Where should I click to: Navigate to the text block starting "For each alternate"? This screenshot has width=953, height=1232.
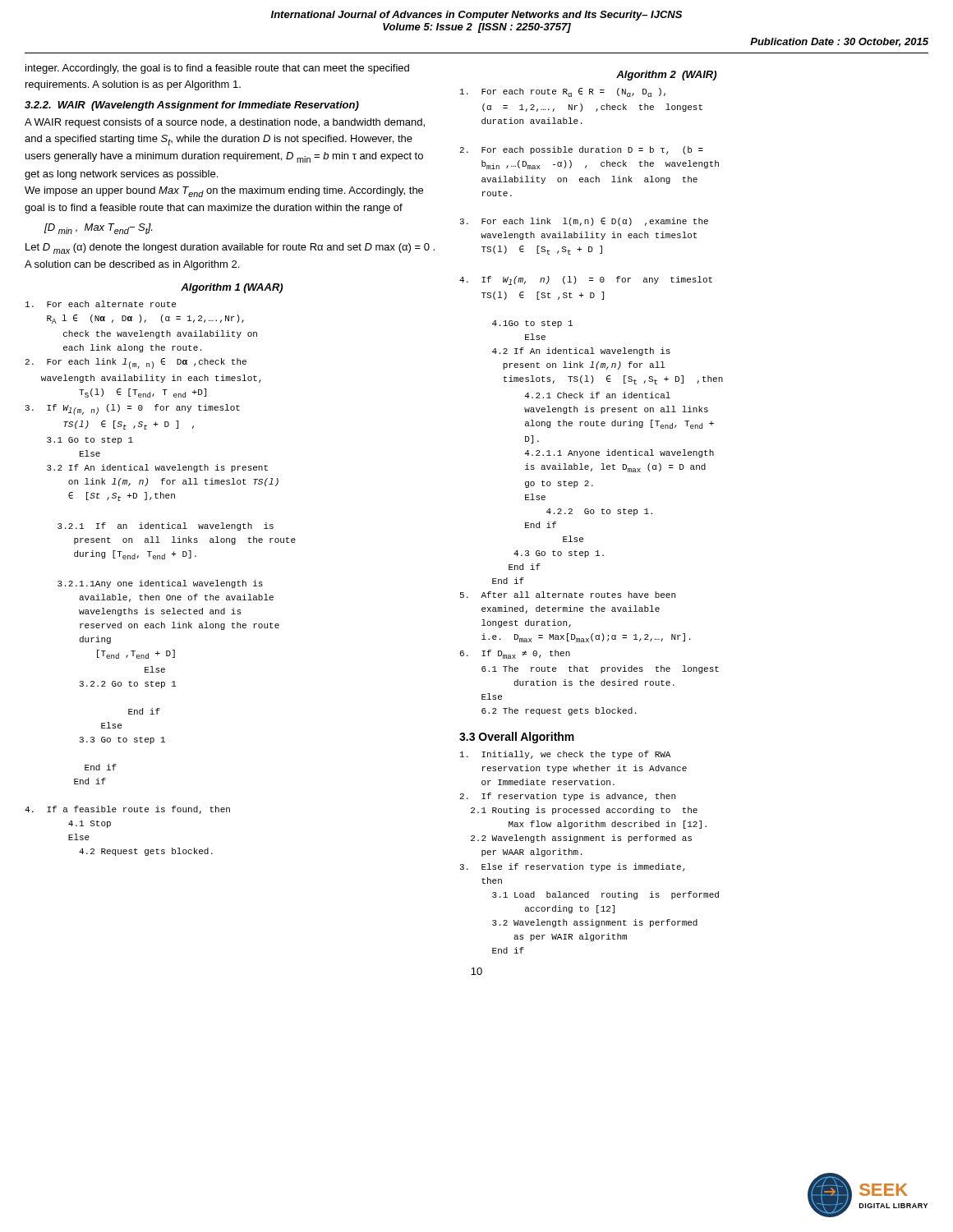pyautogui.click(x=232, y=579)
